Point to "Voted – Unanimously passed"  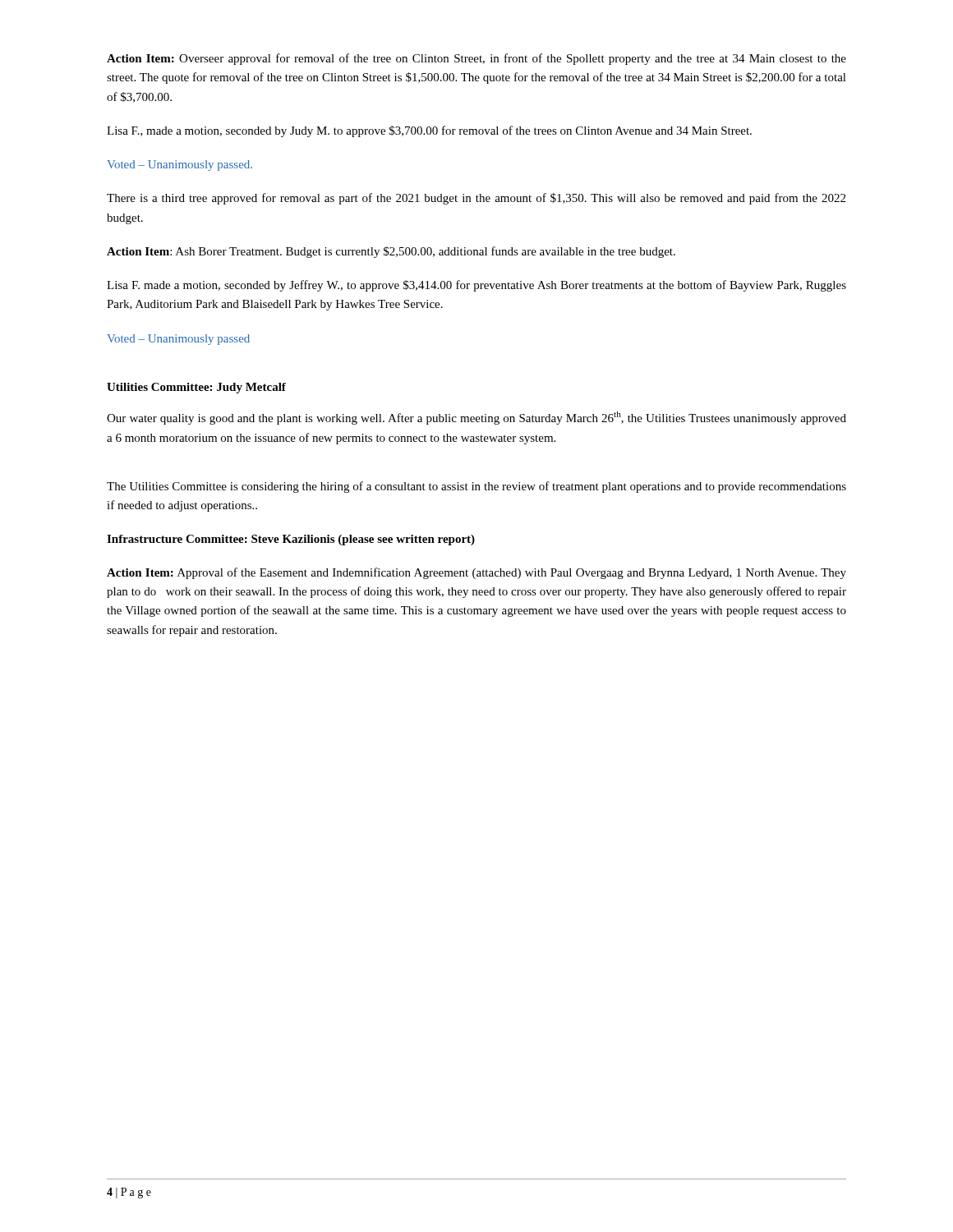pos(178,338)
